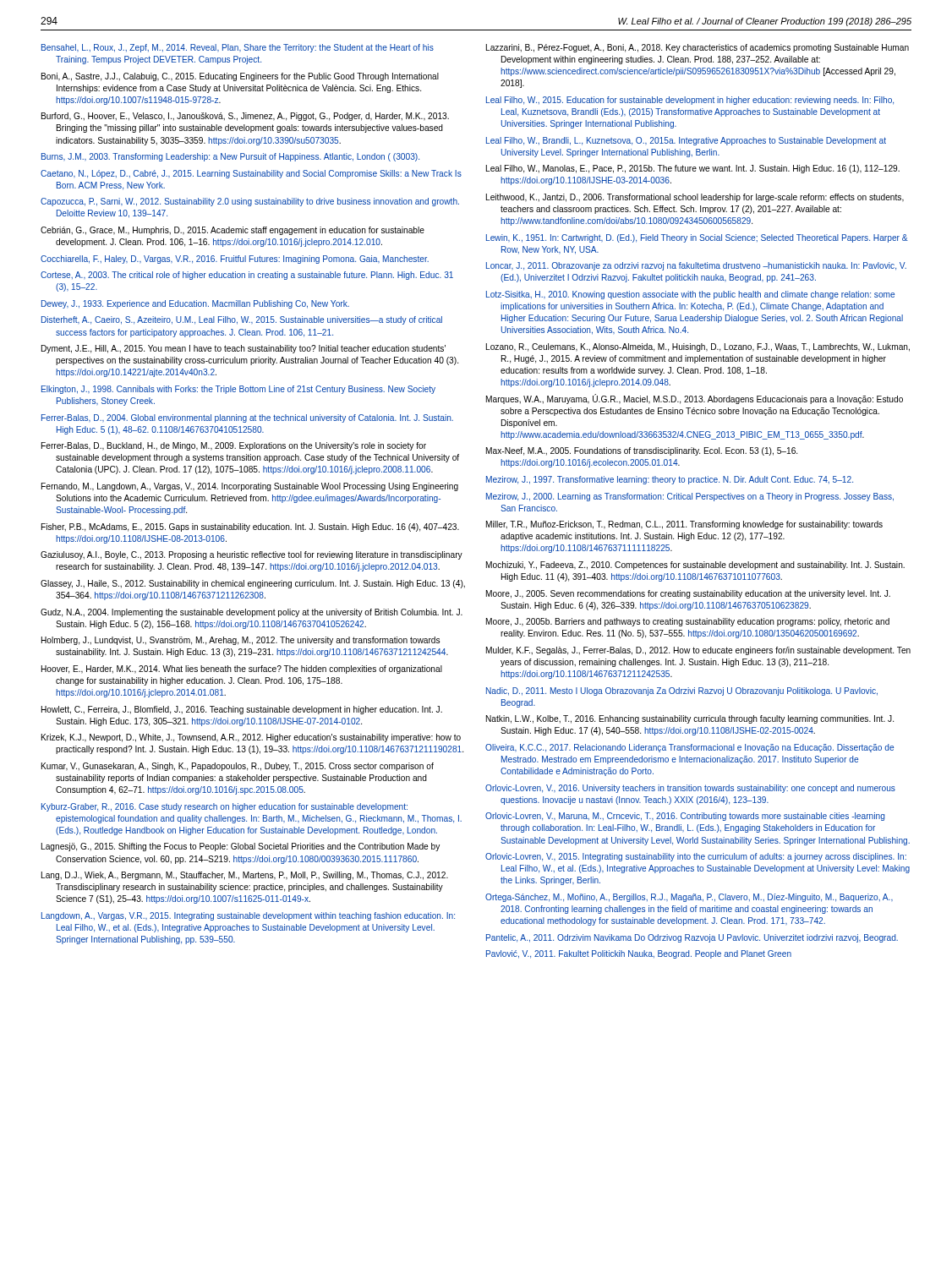The image size is (952, 1268).
Task: Where is the passage that starts "Lotz-Sisitka, H., 2010. Knowing question associate with the"?
Action: pos(694,312)
